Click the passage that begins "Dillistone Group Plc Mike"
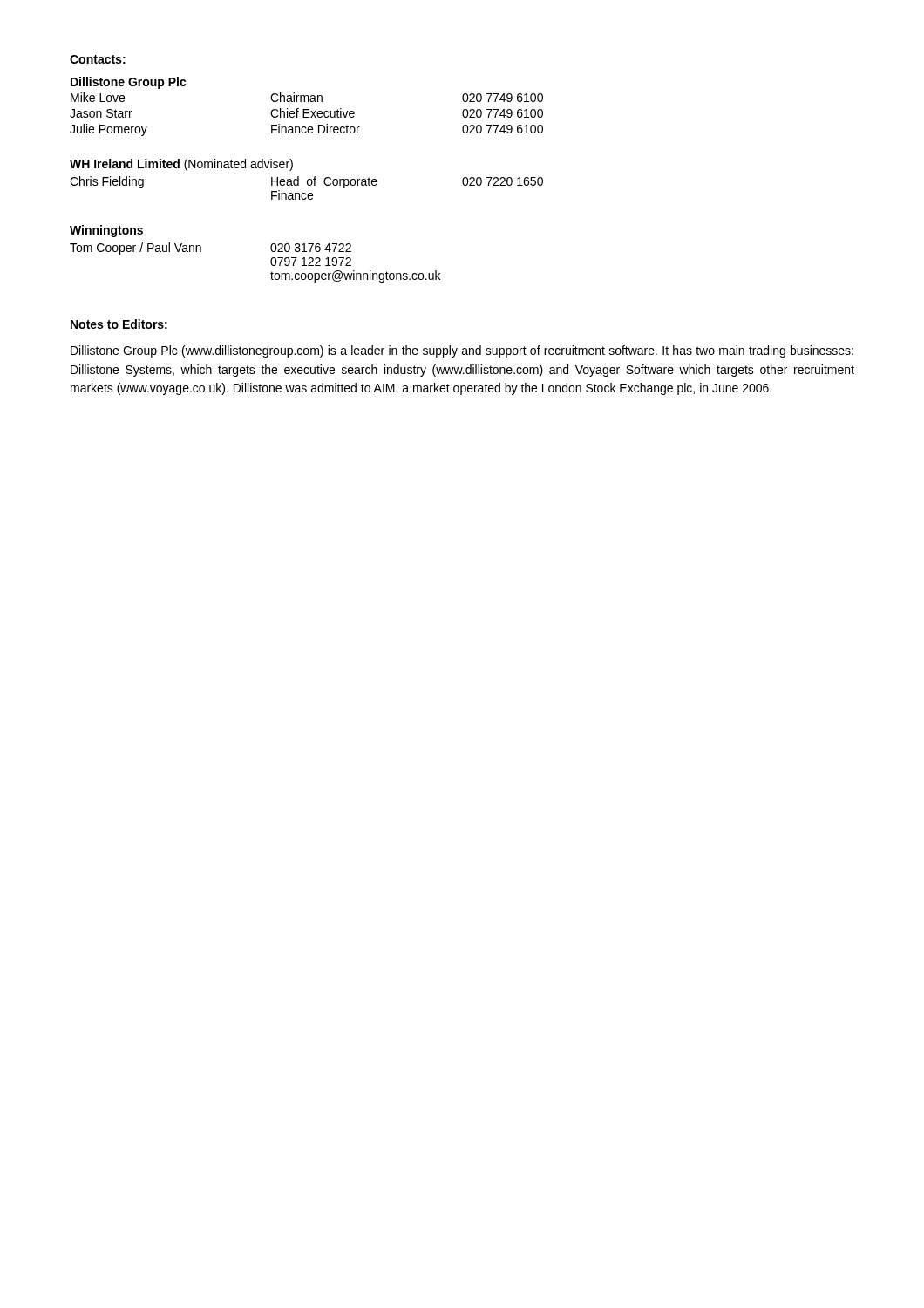Screen dimensions: 1308x924 tap(462, 105)
